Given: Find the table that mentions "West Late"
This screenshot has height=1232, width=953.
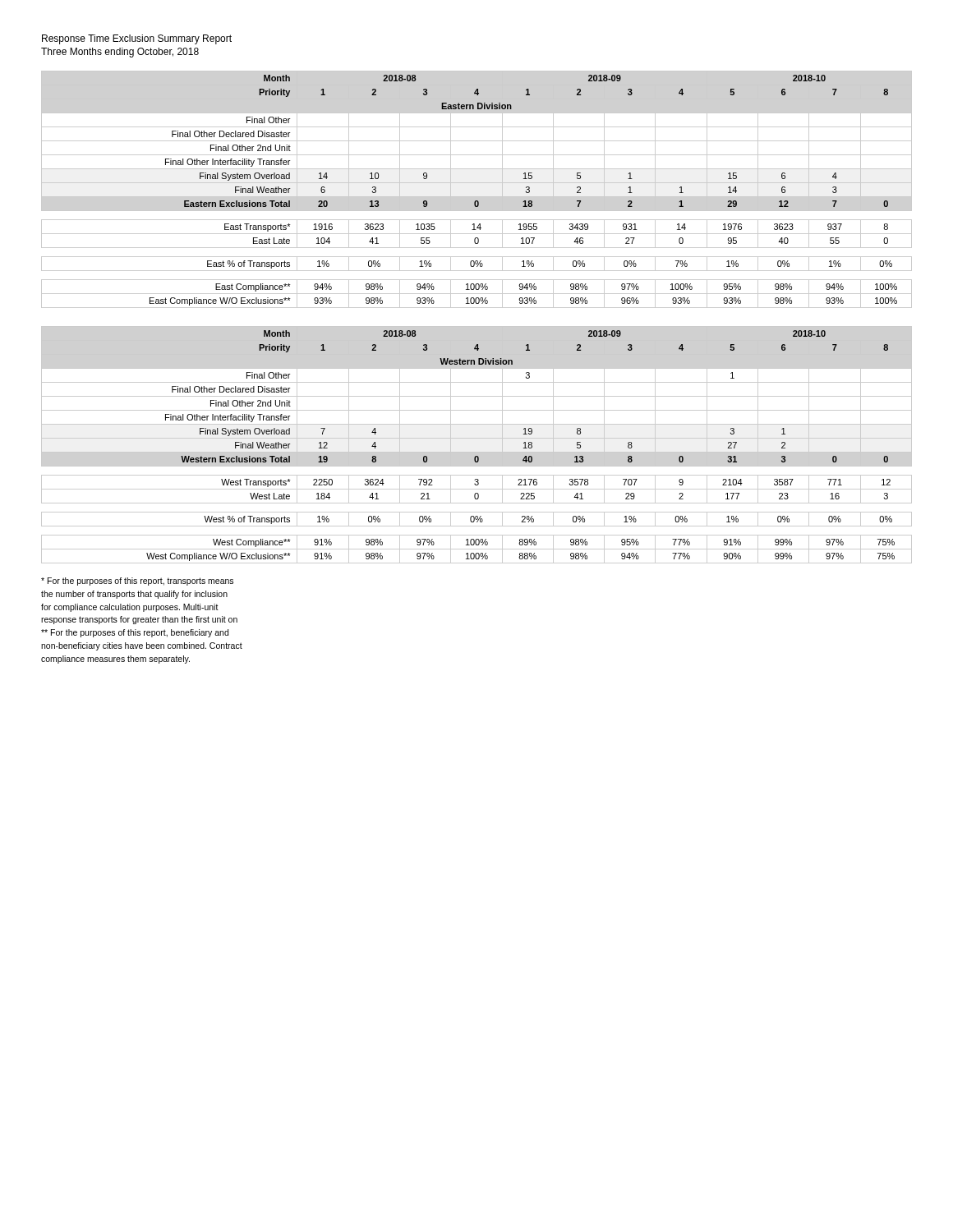Looking at the screenshot, I should 476,445.
